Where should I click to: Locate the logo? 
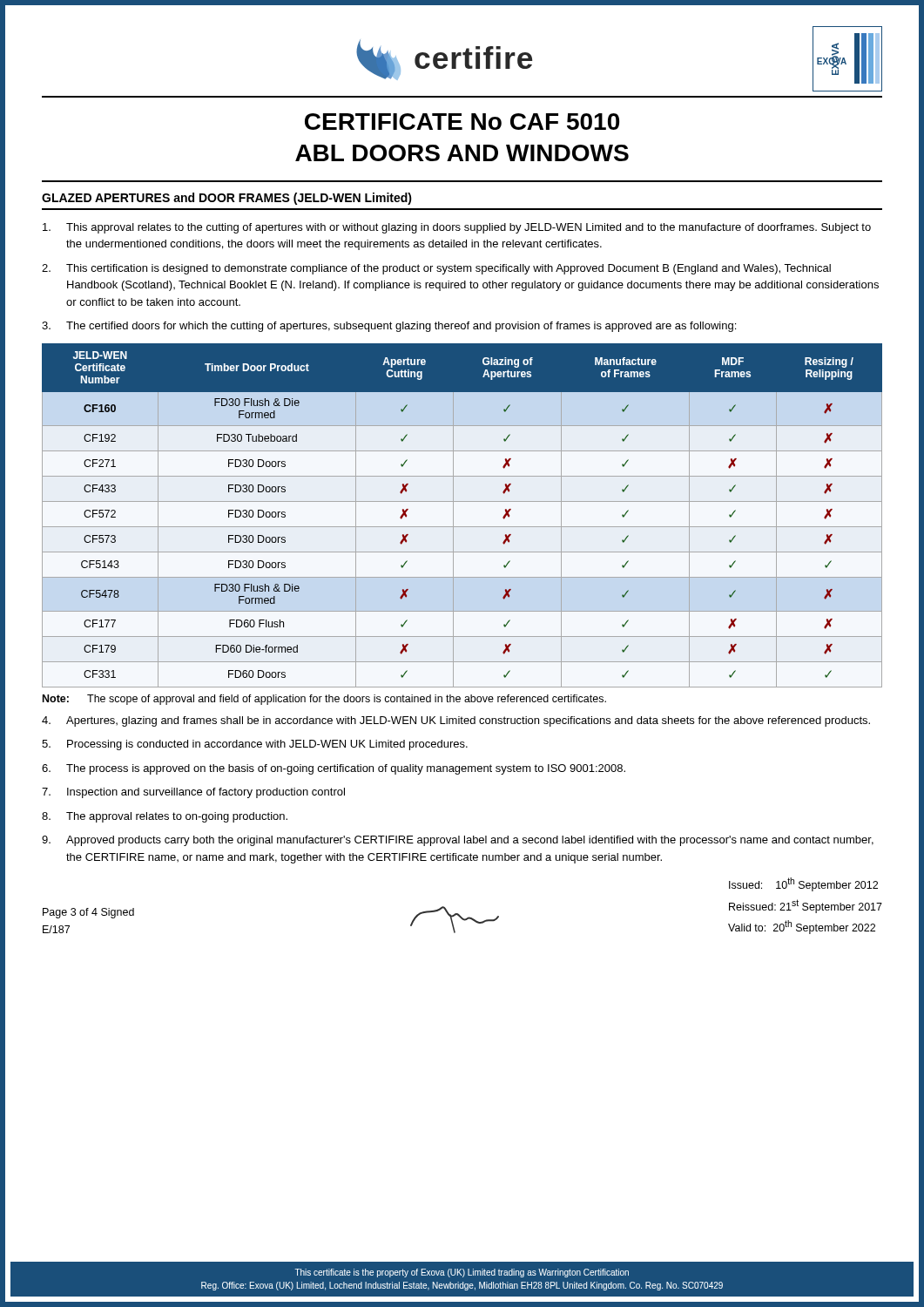(x=462, y=57)
